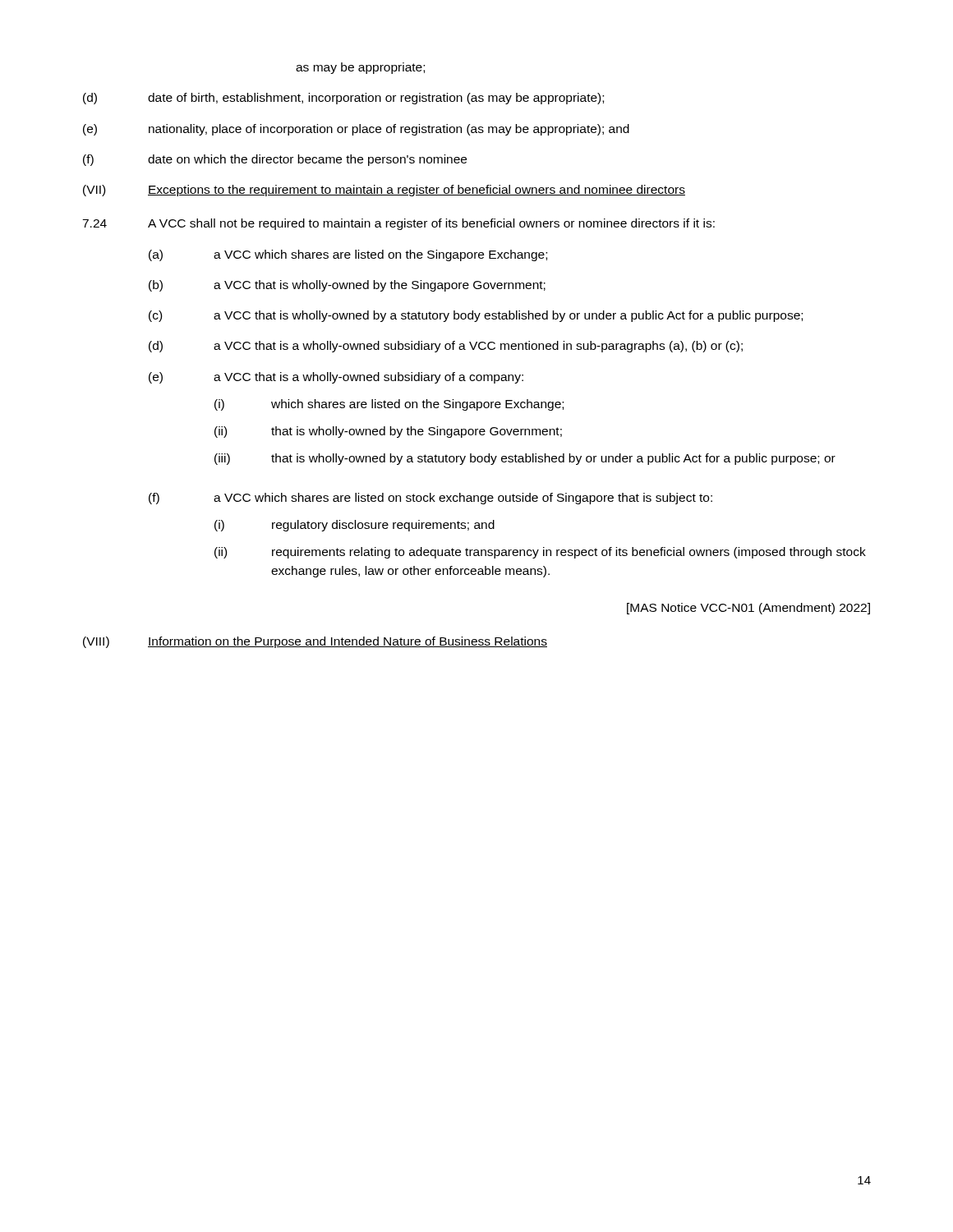Find the text block containing "24 A VCC shall not be"

pyautogui.click(x=476, y=223)
